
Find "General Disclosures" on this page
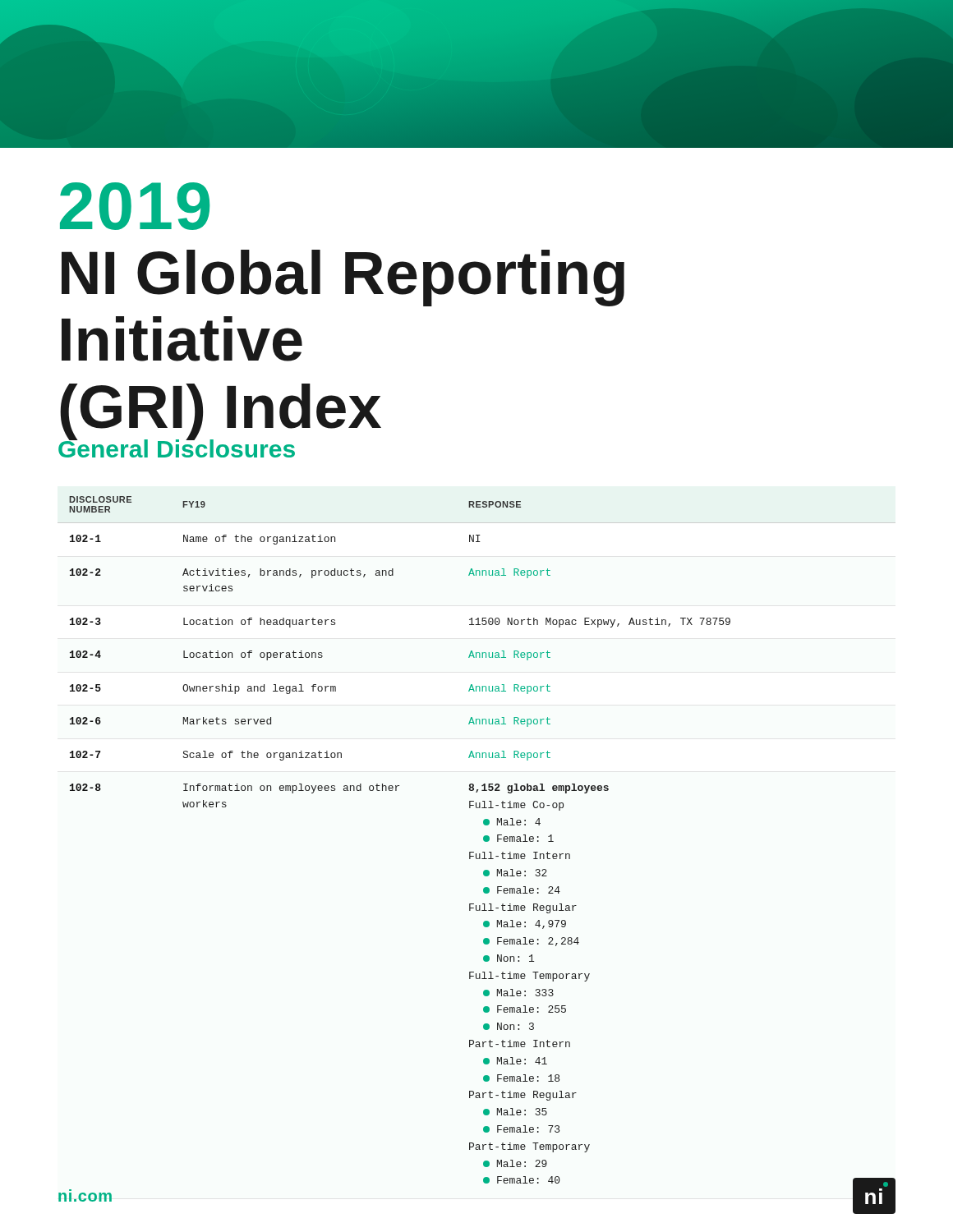click(177, 449)
